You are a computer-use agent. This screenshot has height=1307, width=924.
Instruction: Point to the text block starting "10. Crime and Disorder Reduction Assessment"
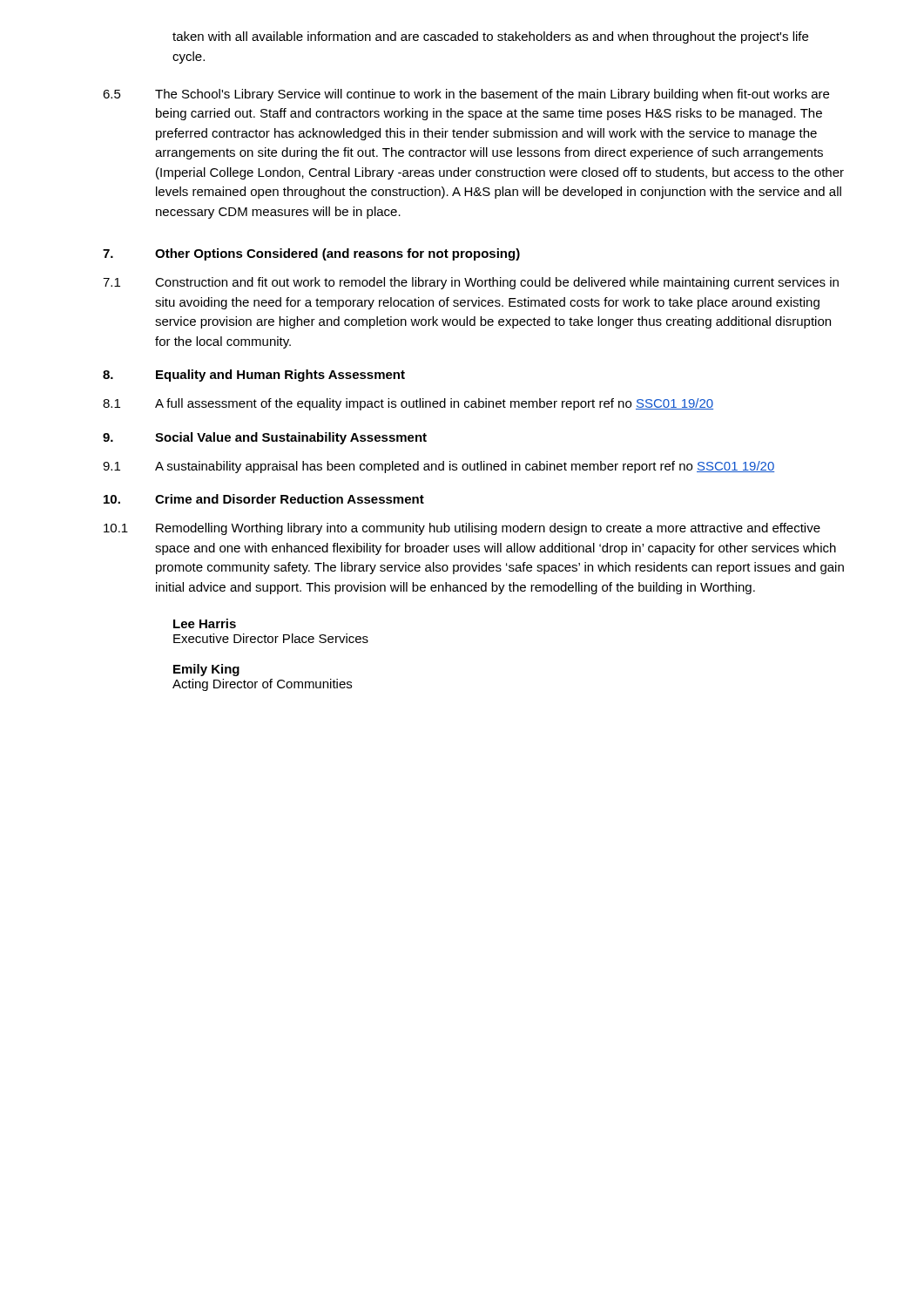(264, 499)
